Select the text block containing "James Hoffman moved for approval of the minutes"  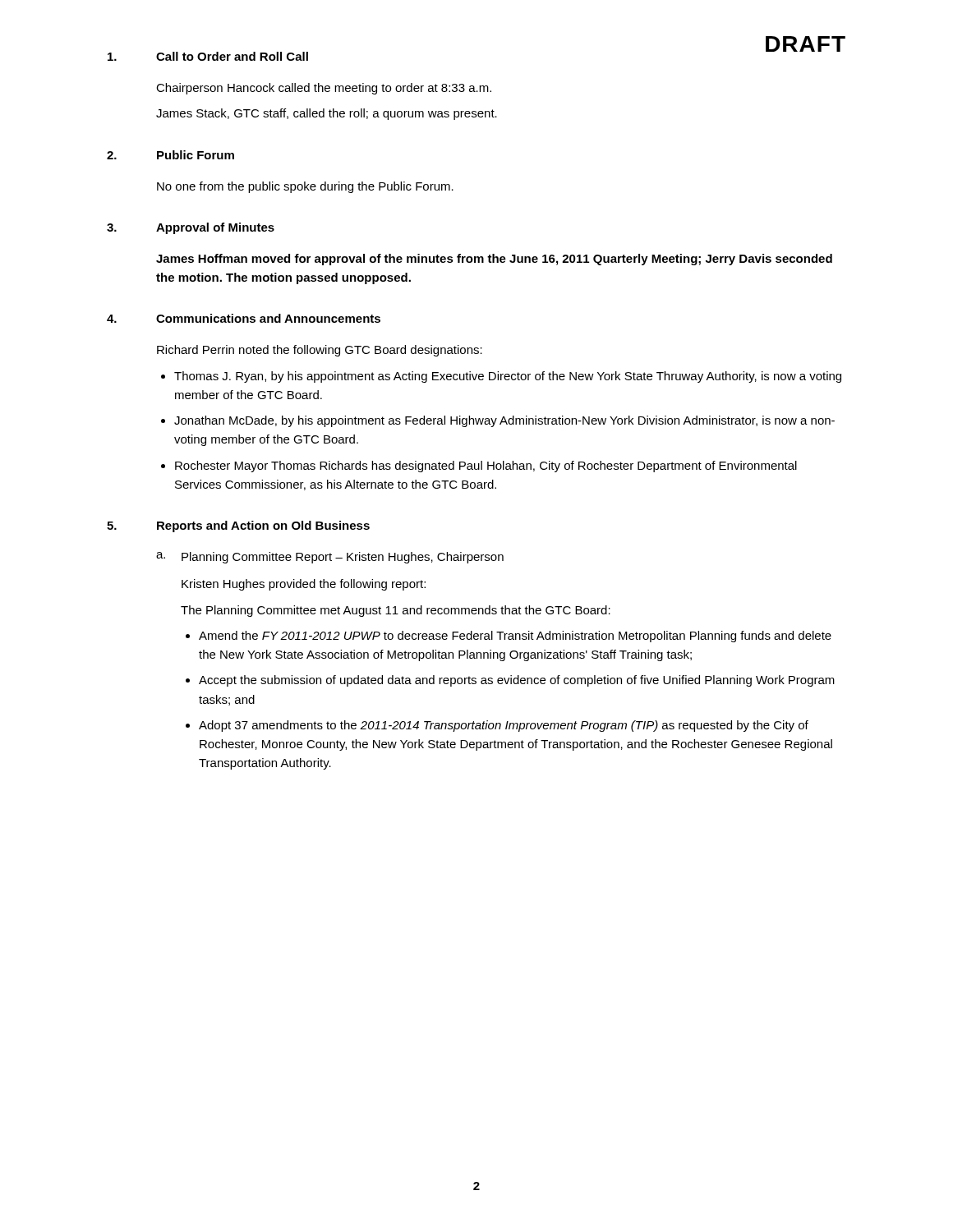point(494,268)
